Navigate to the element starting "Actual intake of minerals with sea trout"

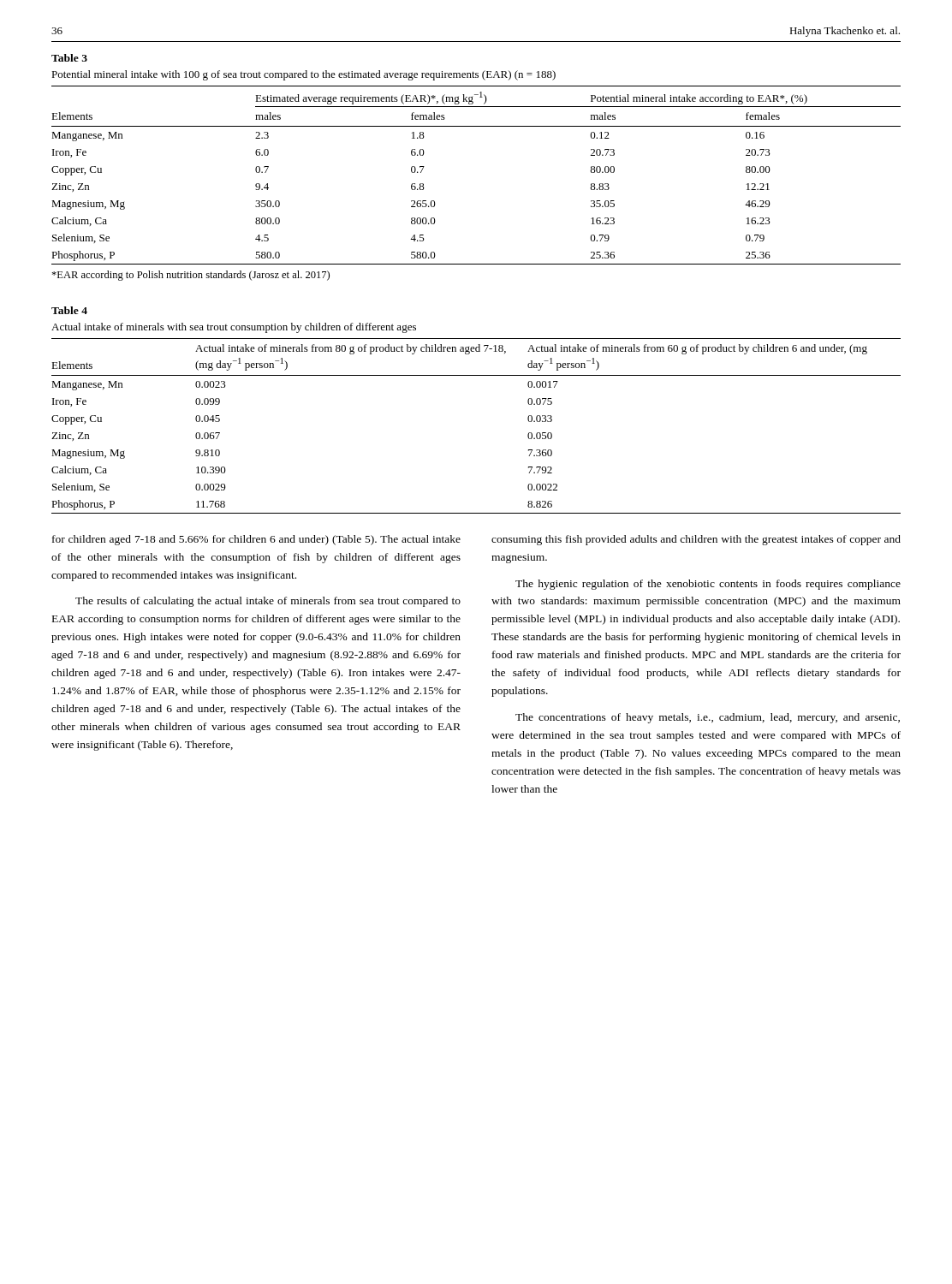(x=234, y=327)
